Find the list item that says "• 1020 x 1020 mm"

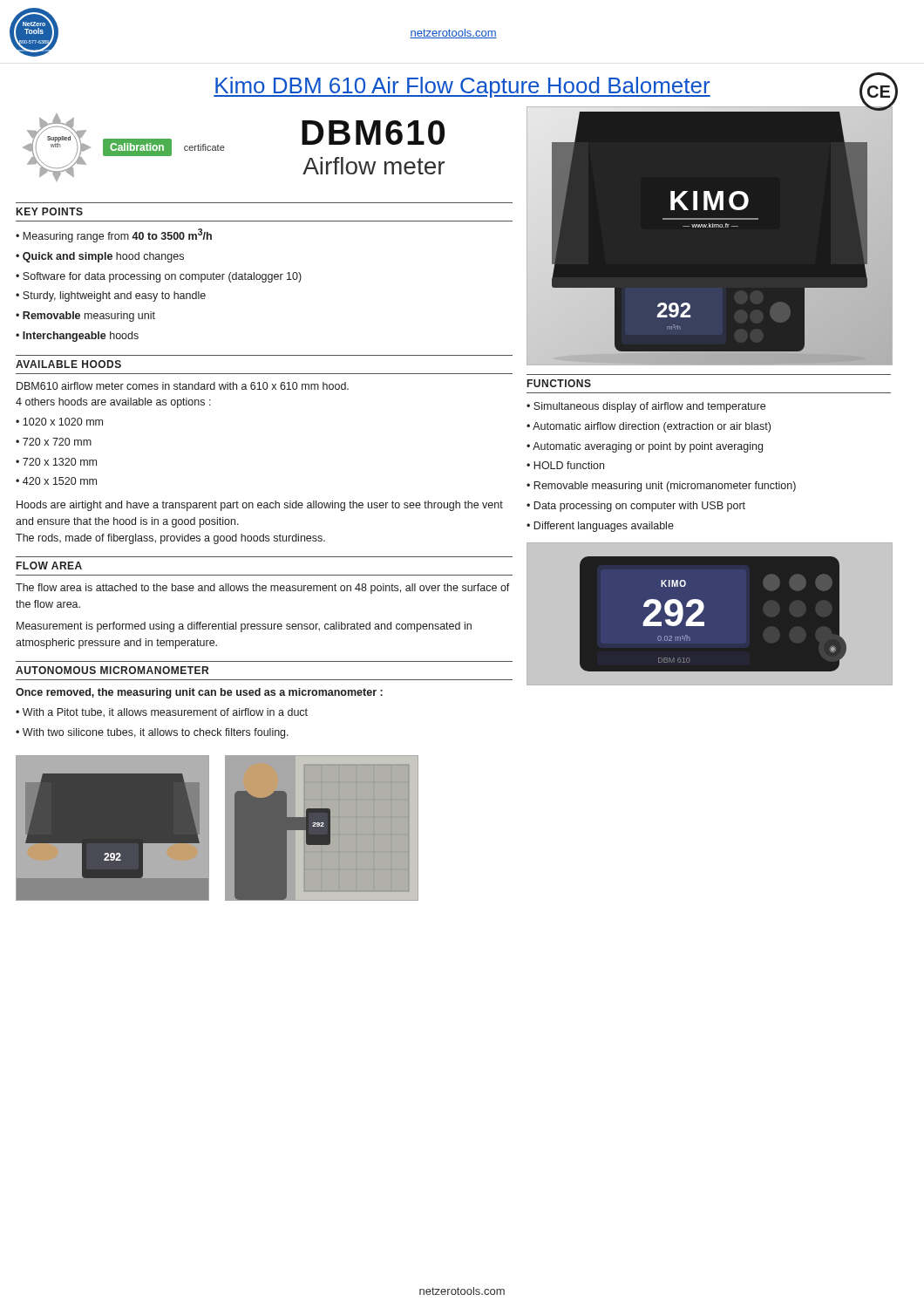coord(60,422)
